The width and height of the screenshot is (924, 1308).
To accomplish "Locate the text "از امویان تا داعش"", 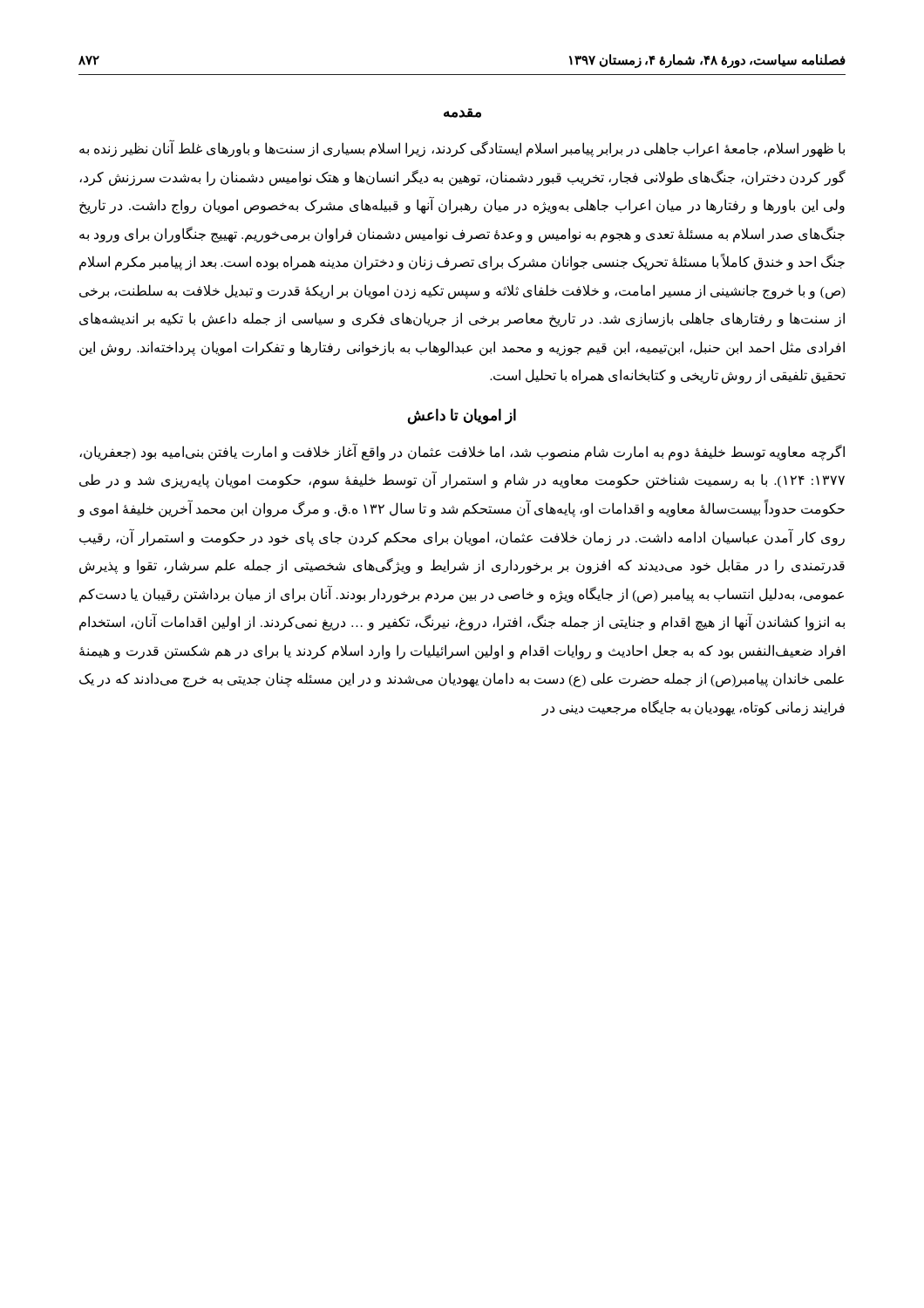I will click(x=462, y=415).
